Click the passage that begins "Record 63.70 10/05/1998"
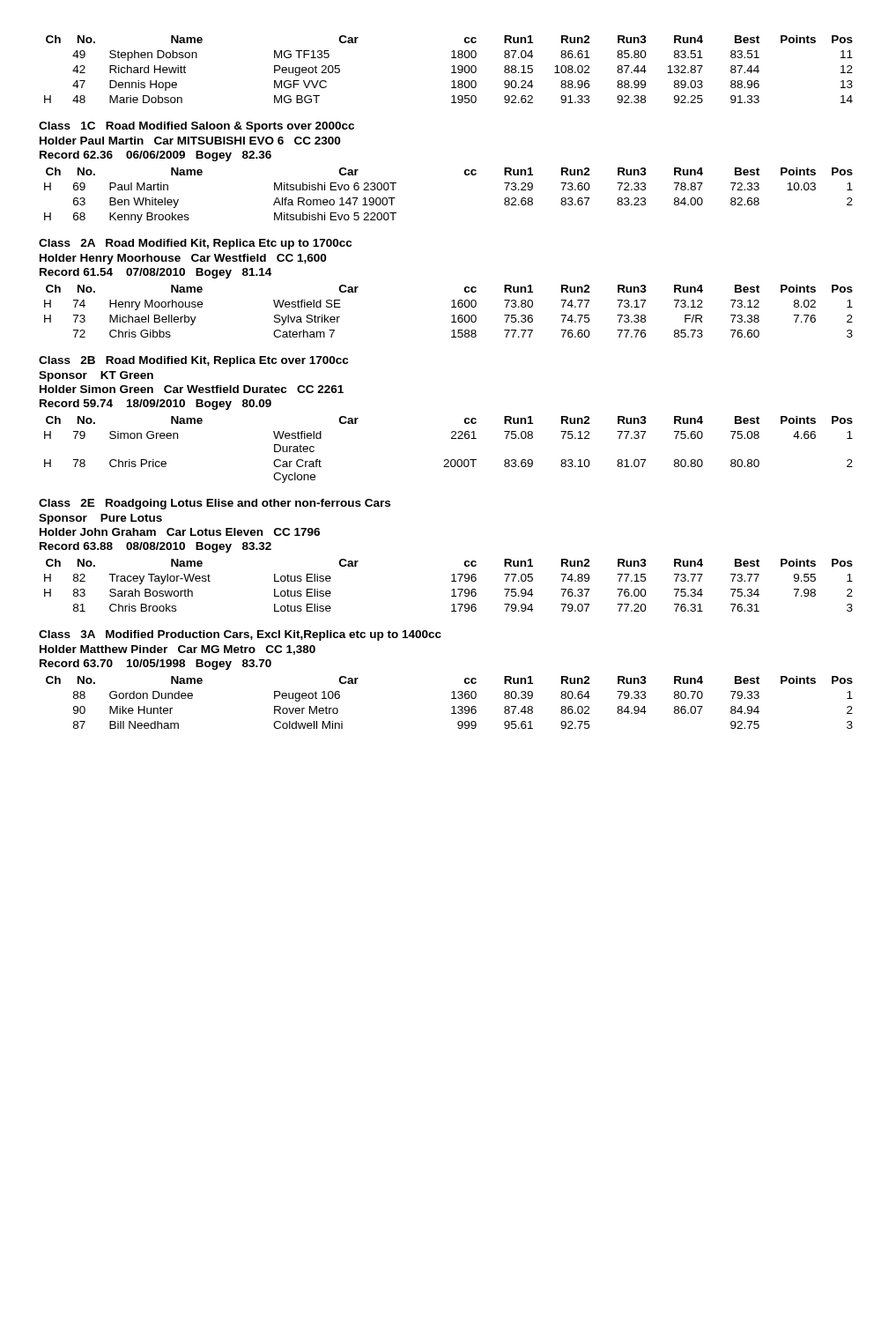Viewport: 896px width, 1322px height. (155, 663)
